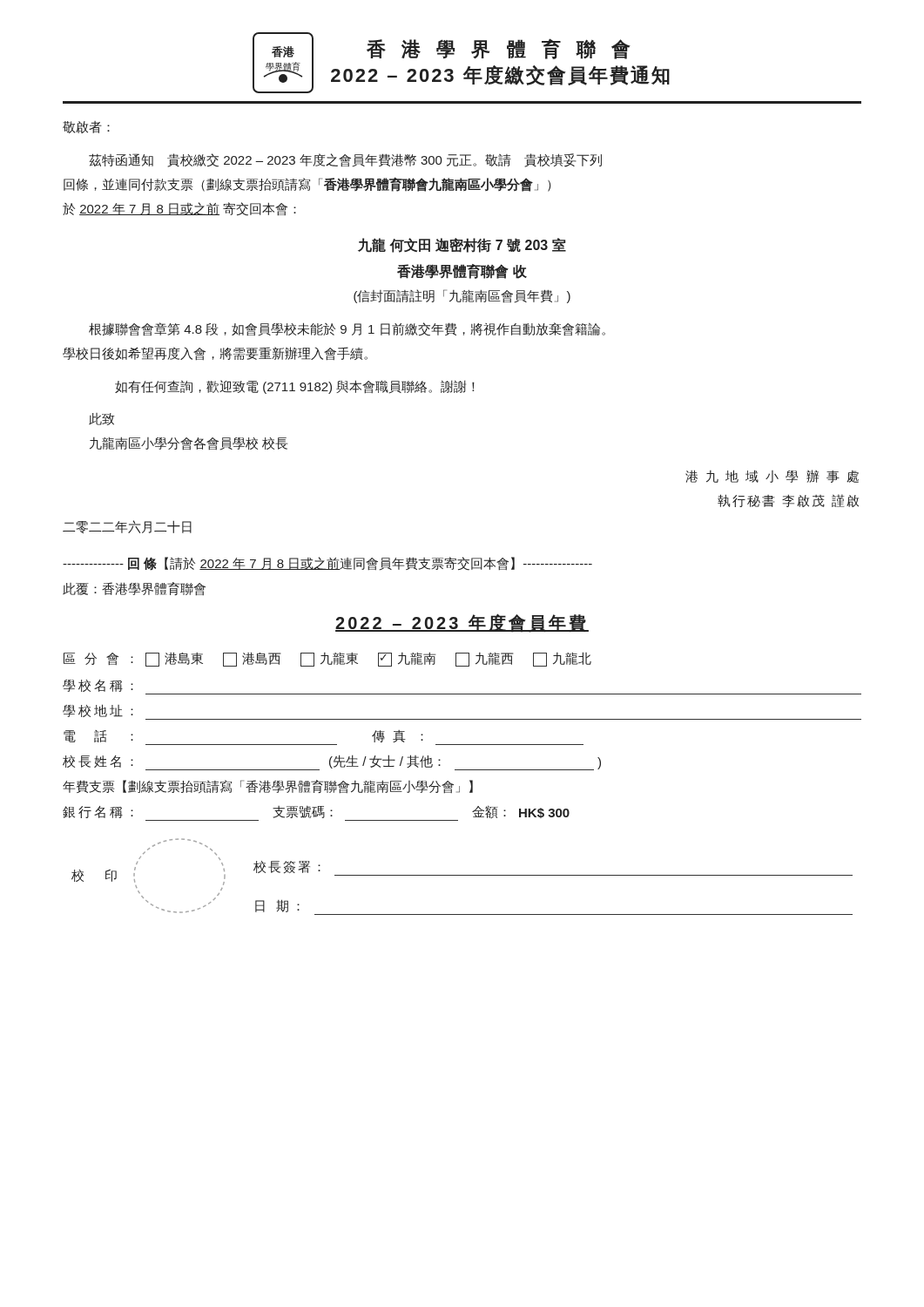Find the element starting "學校地址 ："
The width and height of the screenshot is (924, 1307).
coord(462,712)
